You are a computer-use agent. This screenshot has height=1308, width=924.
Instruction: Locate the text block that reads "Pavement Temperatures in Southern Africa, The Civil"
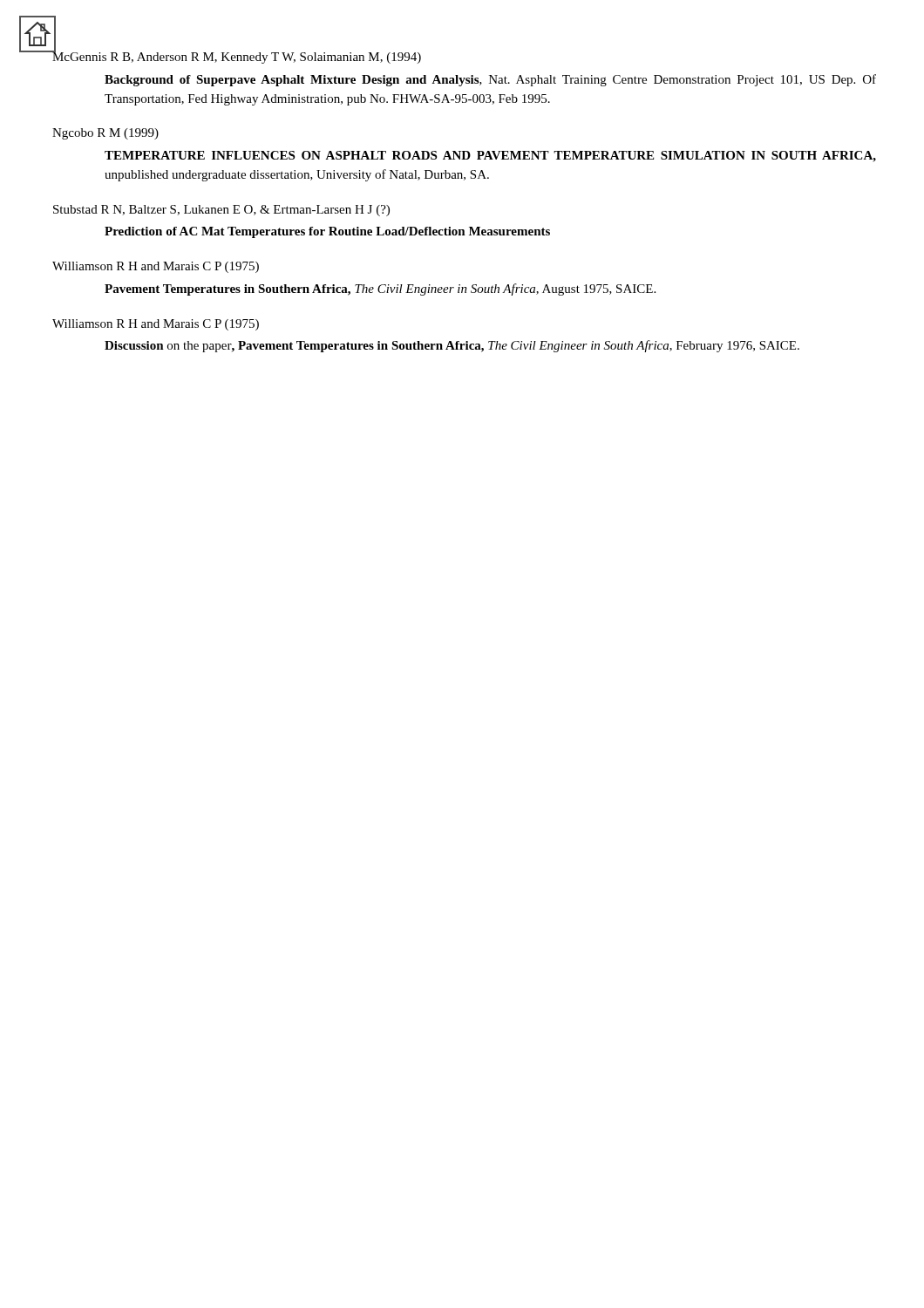[381, 288]
